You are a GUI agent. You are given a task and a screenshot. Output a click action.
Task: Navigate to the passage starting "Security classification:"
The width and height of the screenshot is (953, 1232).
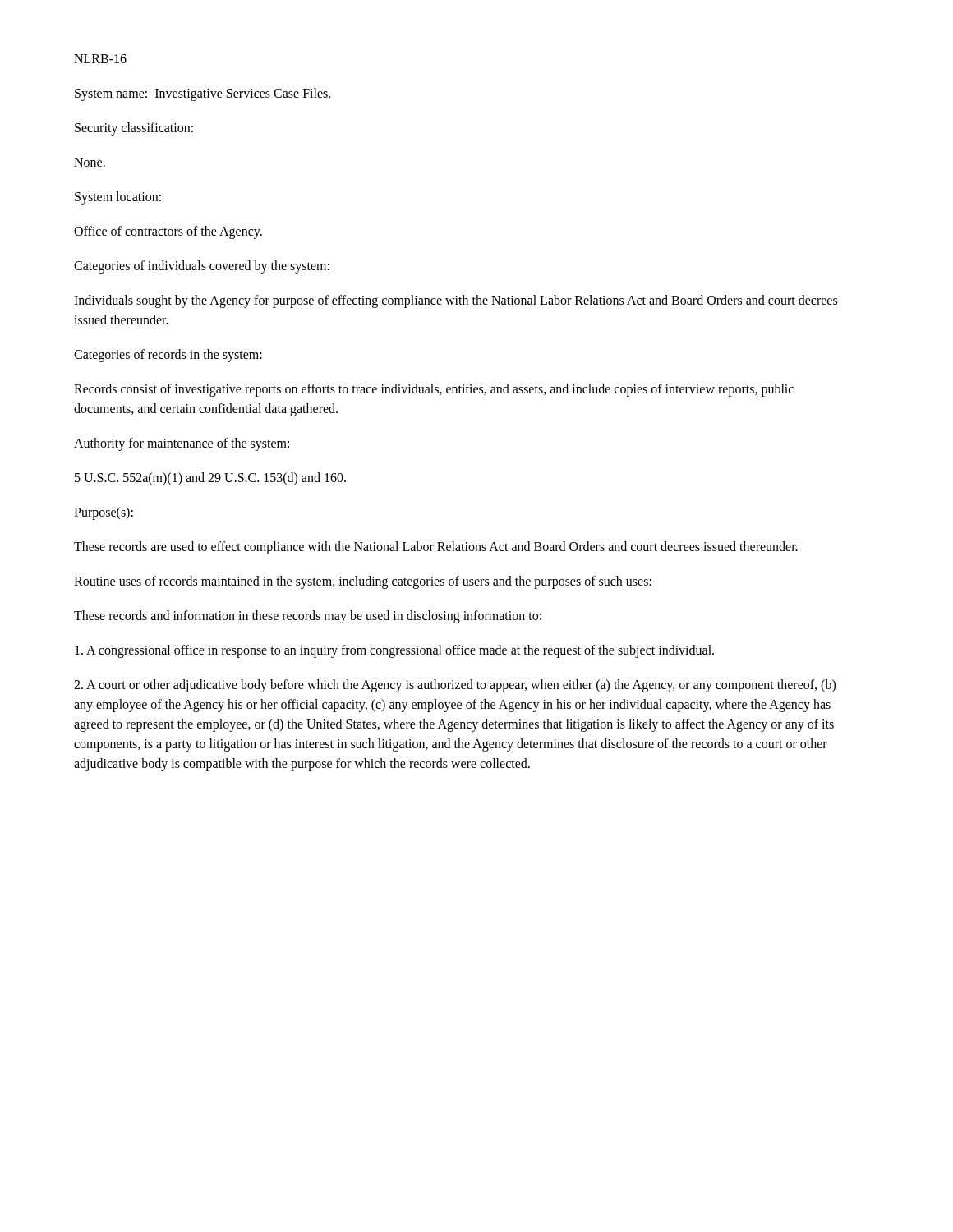point(134,129)
